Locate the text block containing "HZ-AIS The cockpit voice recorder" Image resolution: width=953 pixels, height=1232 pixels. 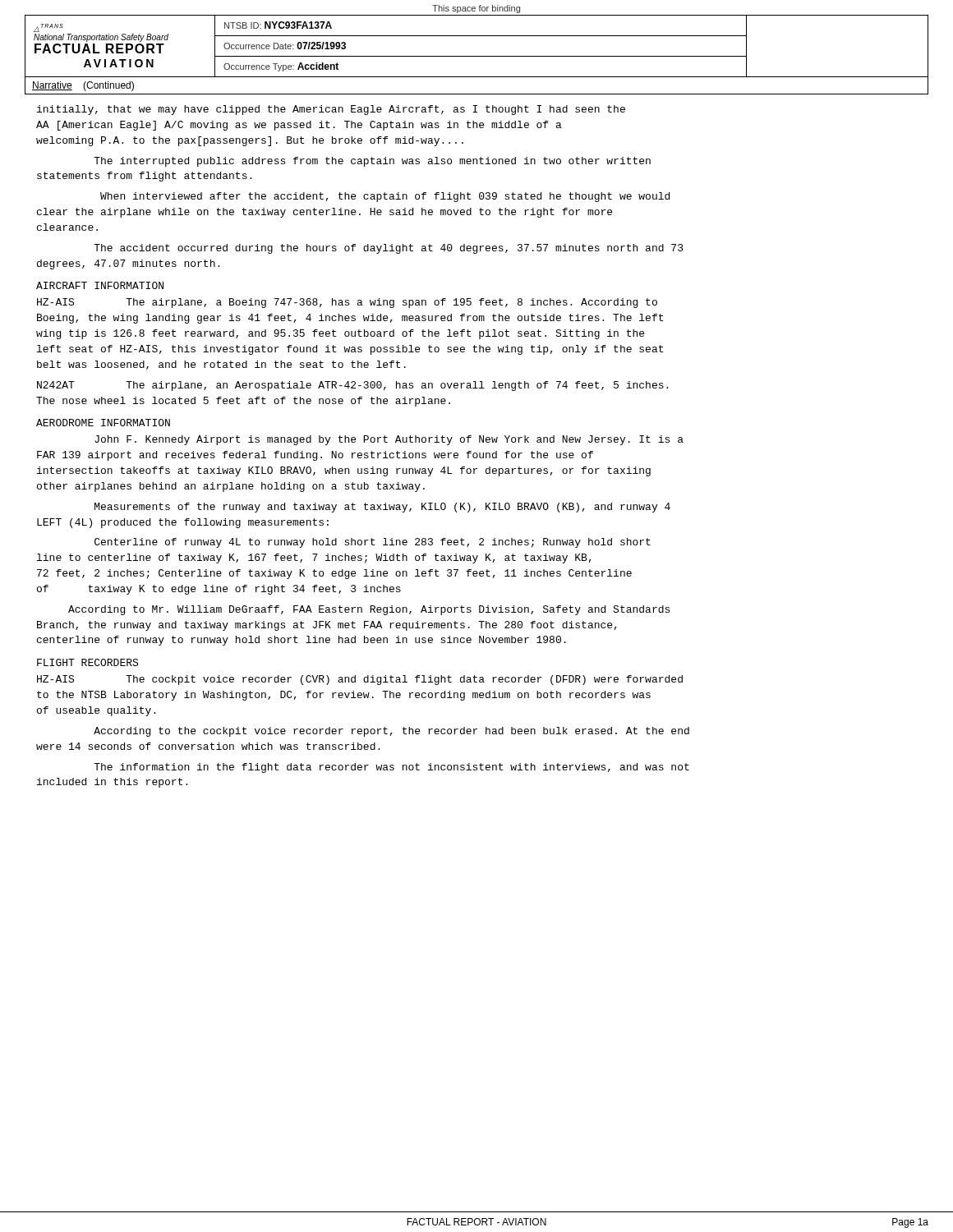(x=360, y=695)
